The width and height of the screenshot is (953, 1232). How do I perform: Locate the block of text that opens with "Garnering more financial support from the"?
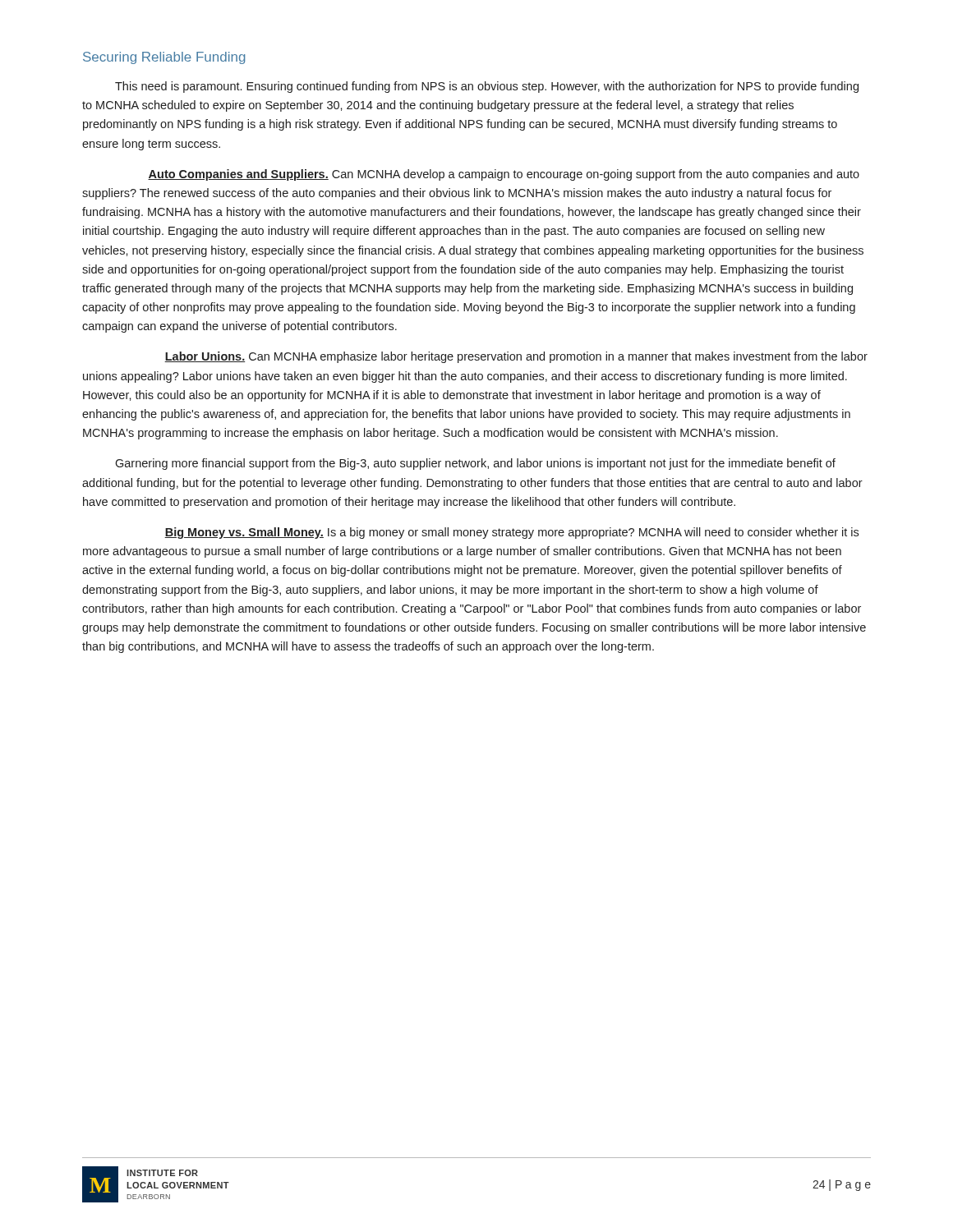476,483
